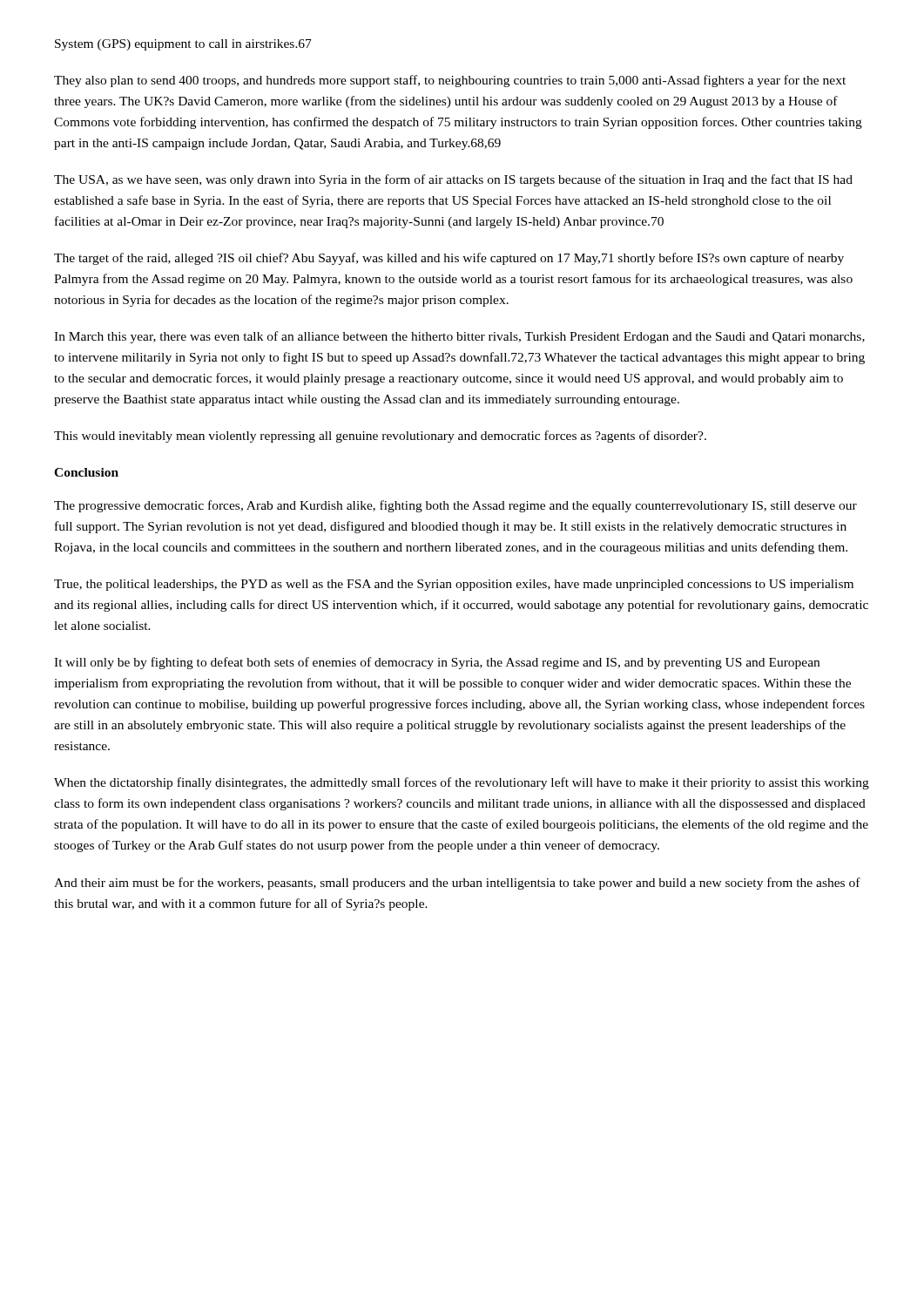924x1307 pixels.
Task: Click on the text block that reads "The progressive democratic forces,"
Action: 455,526
